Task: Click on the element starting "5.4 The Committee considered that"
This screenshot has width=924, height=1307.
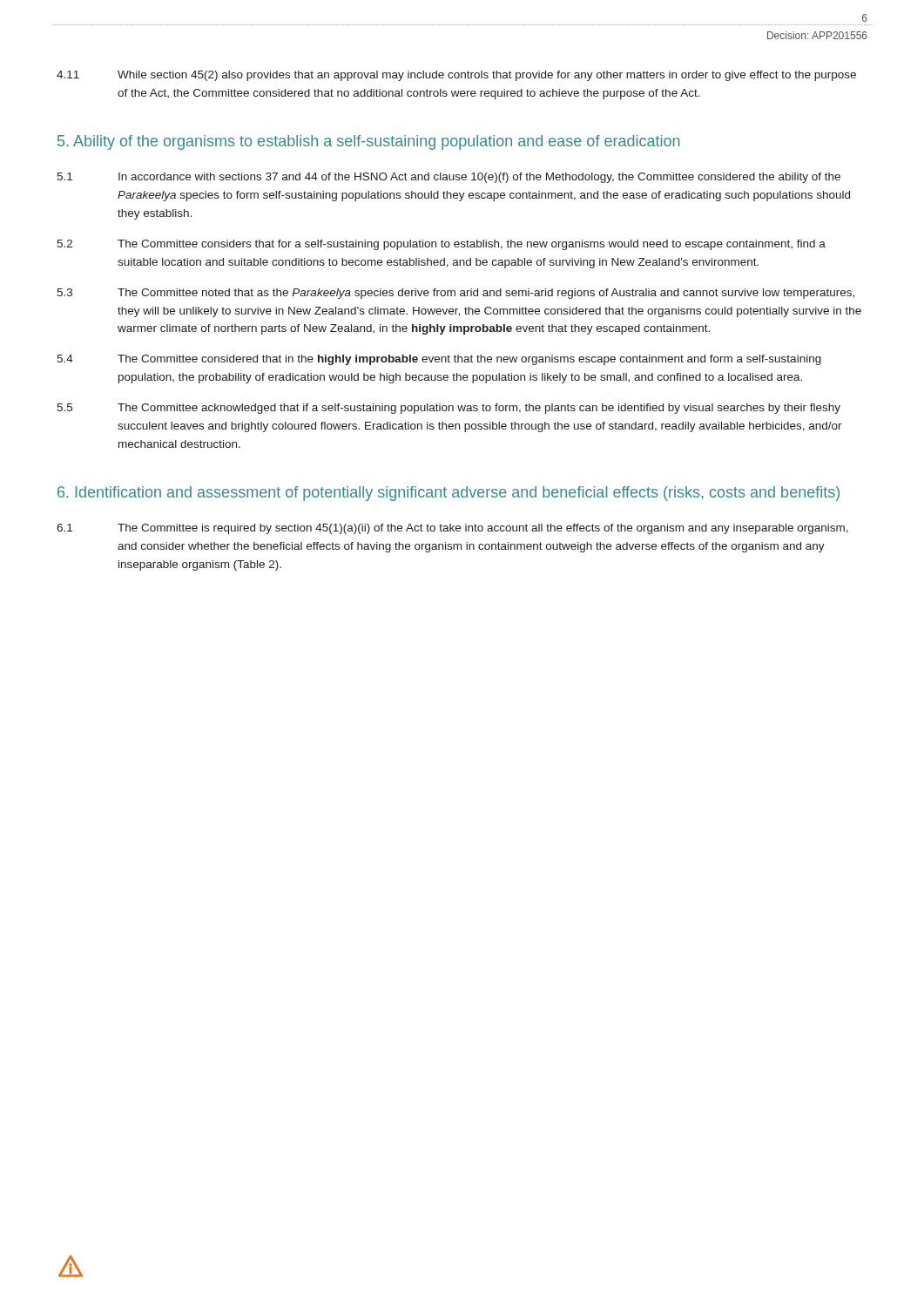Action: point(462,369)
